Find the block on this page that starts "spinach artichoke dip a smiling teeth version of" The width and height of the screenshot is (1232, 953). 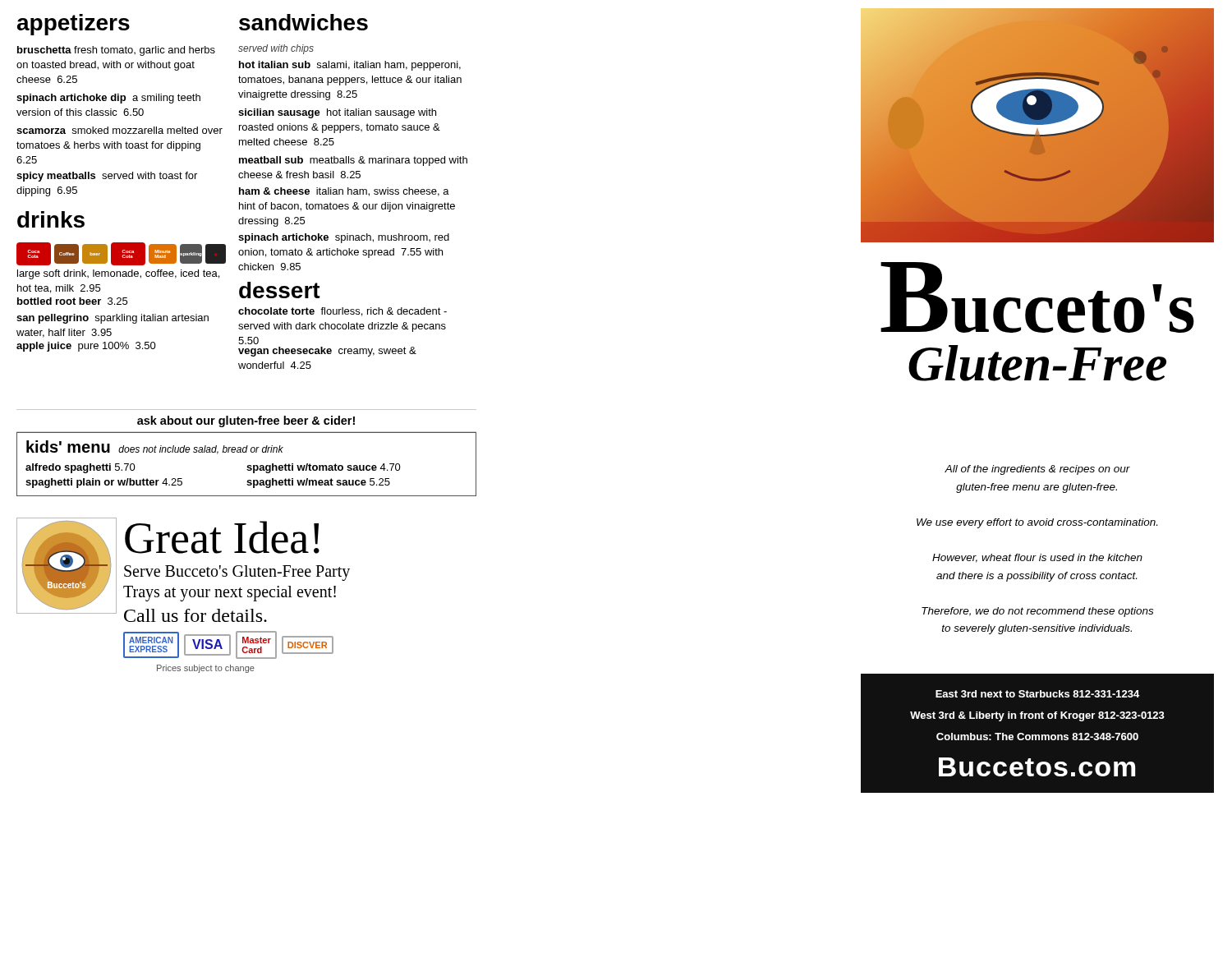109,105
